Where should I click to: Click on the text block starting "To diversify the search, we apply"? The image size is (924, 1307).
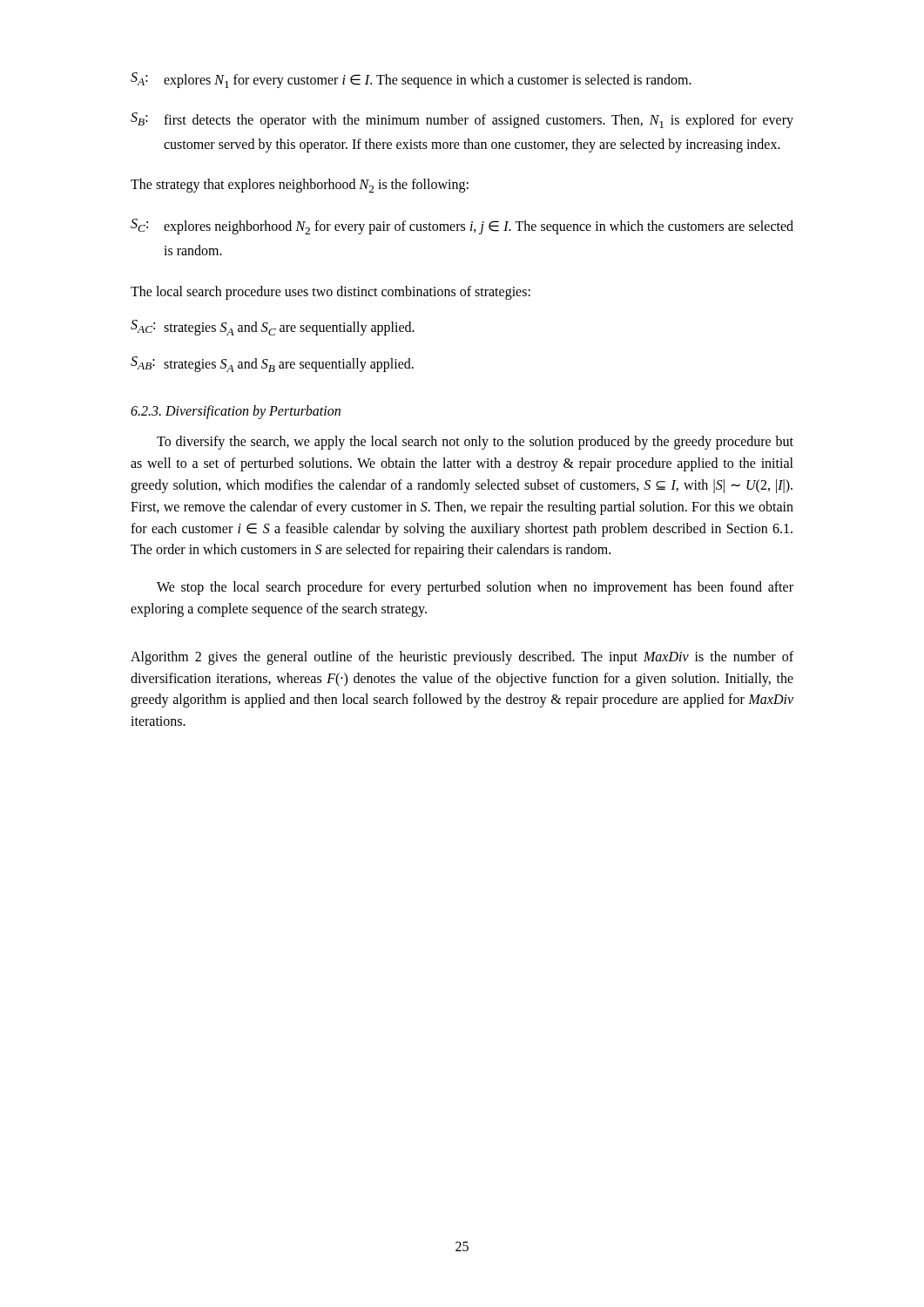[462, 496]
